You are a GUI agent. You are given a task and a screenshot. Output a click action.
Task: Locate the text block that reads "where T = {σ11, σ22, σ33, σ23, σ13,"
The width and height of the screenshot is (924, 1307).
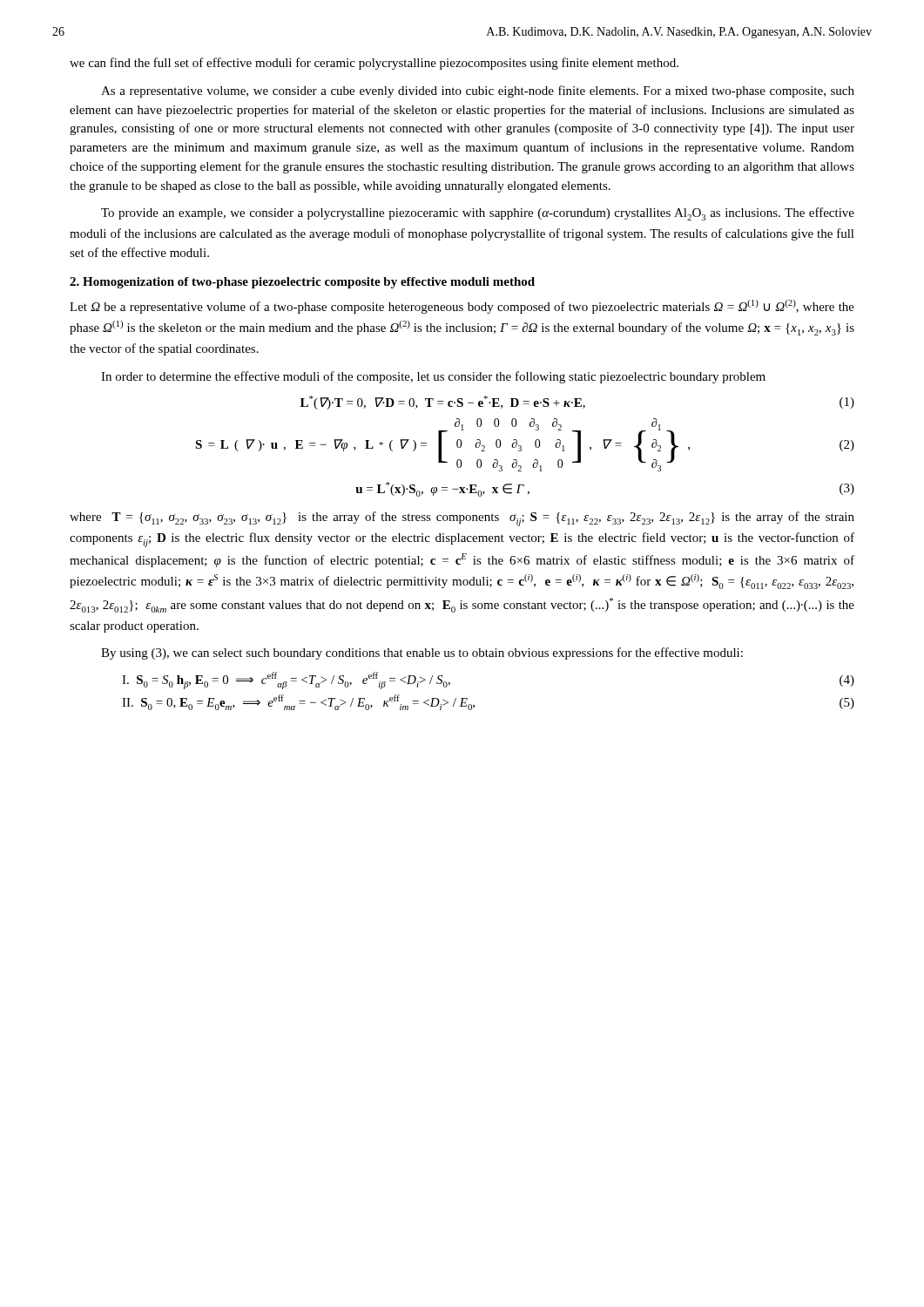point(462,571)
